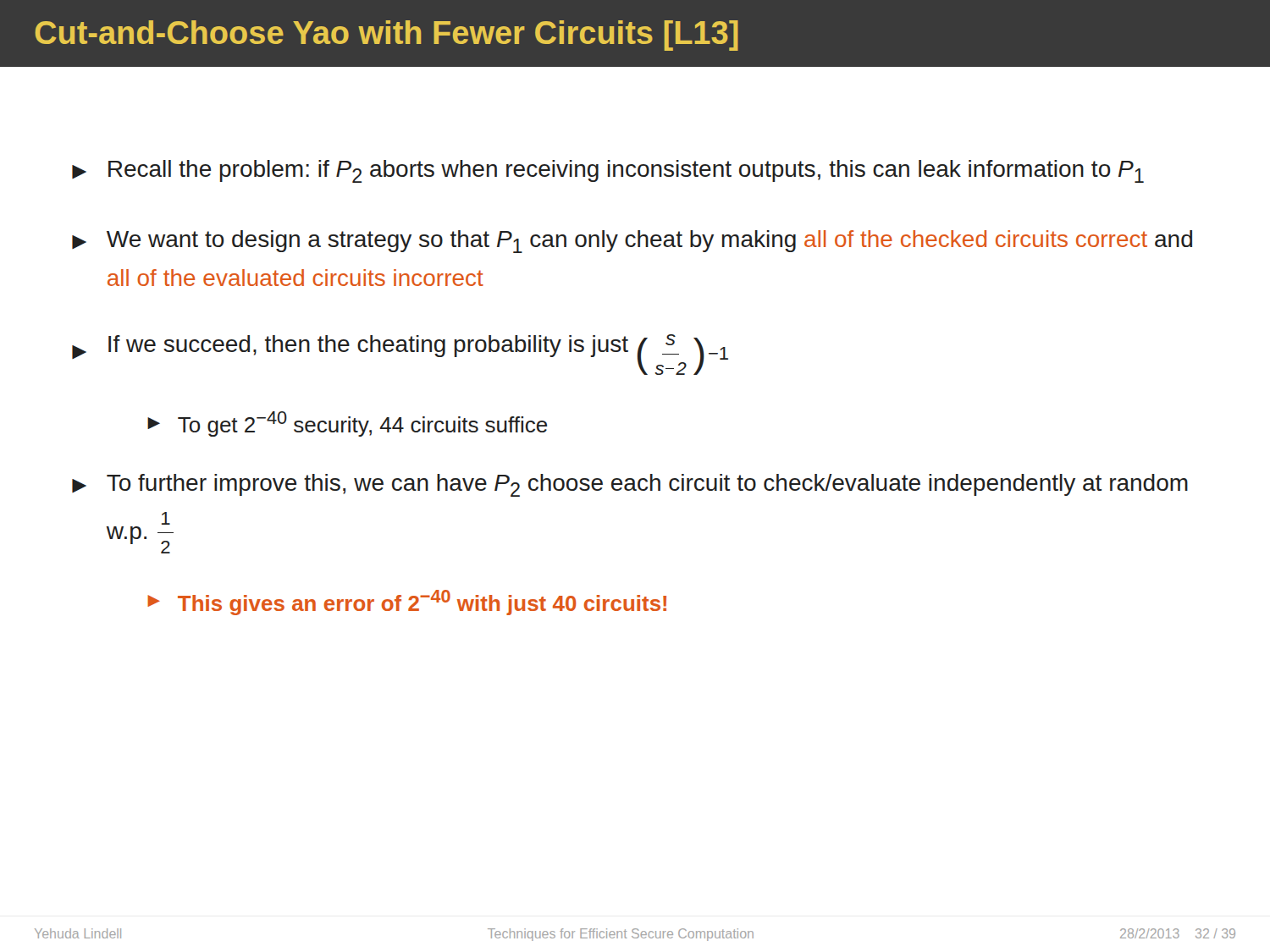Find the block on this page that starts "► If we succeed, then the cheating probability"
Screen dimensions: 952x1270
click(x=635, y=355)
